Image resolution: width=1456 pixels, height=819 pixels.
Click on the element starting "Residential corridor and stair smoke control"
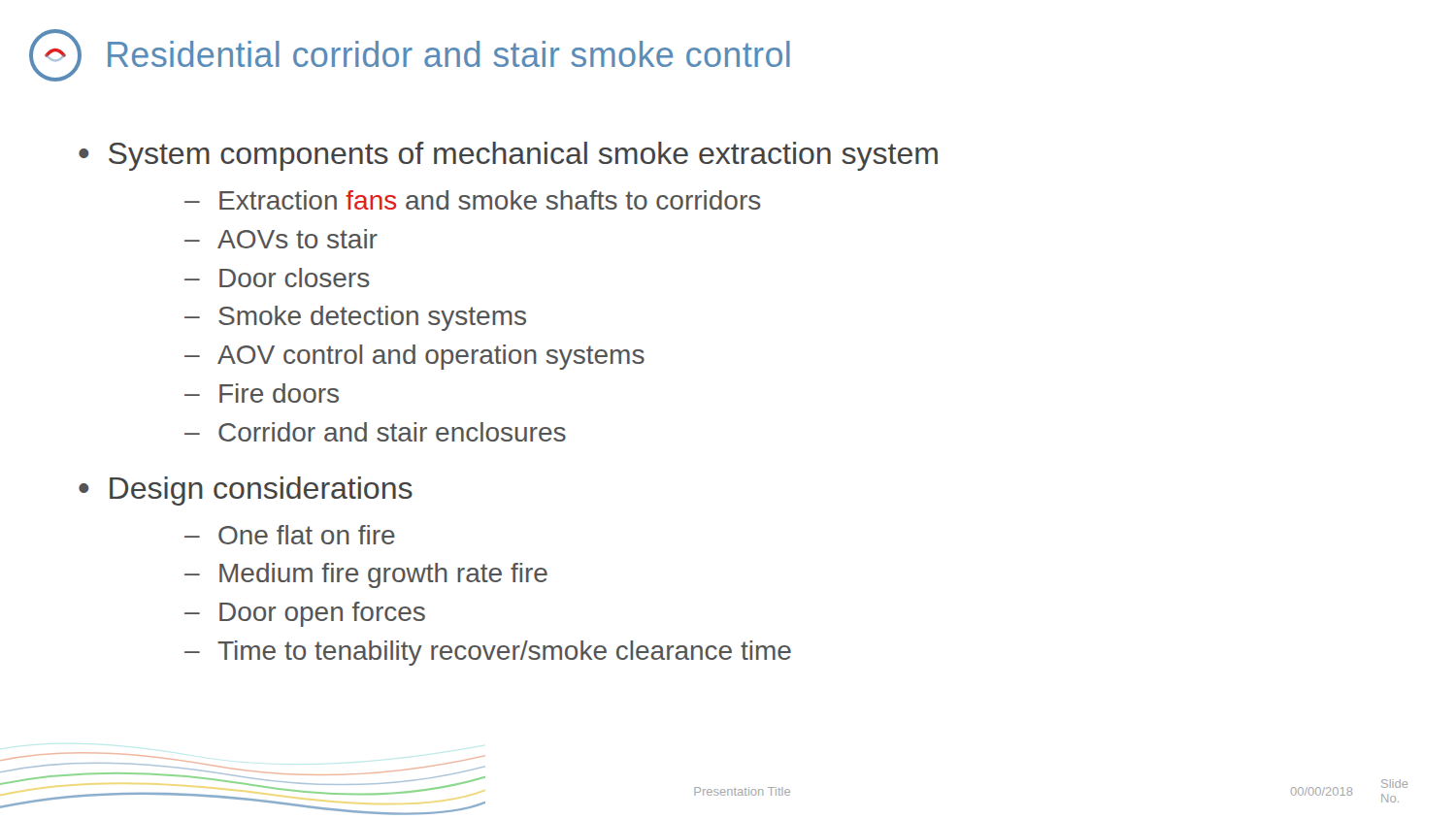pyautogui.click(x=410, y=55)
